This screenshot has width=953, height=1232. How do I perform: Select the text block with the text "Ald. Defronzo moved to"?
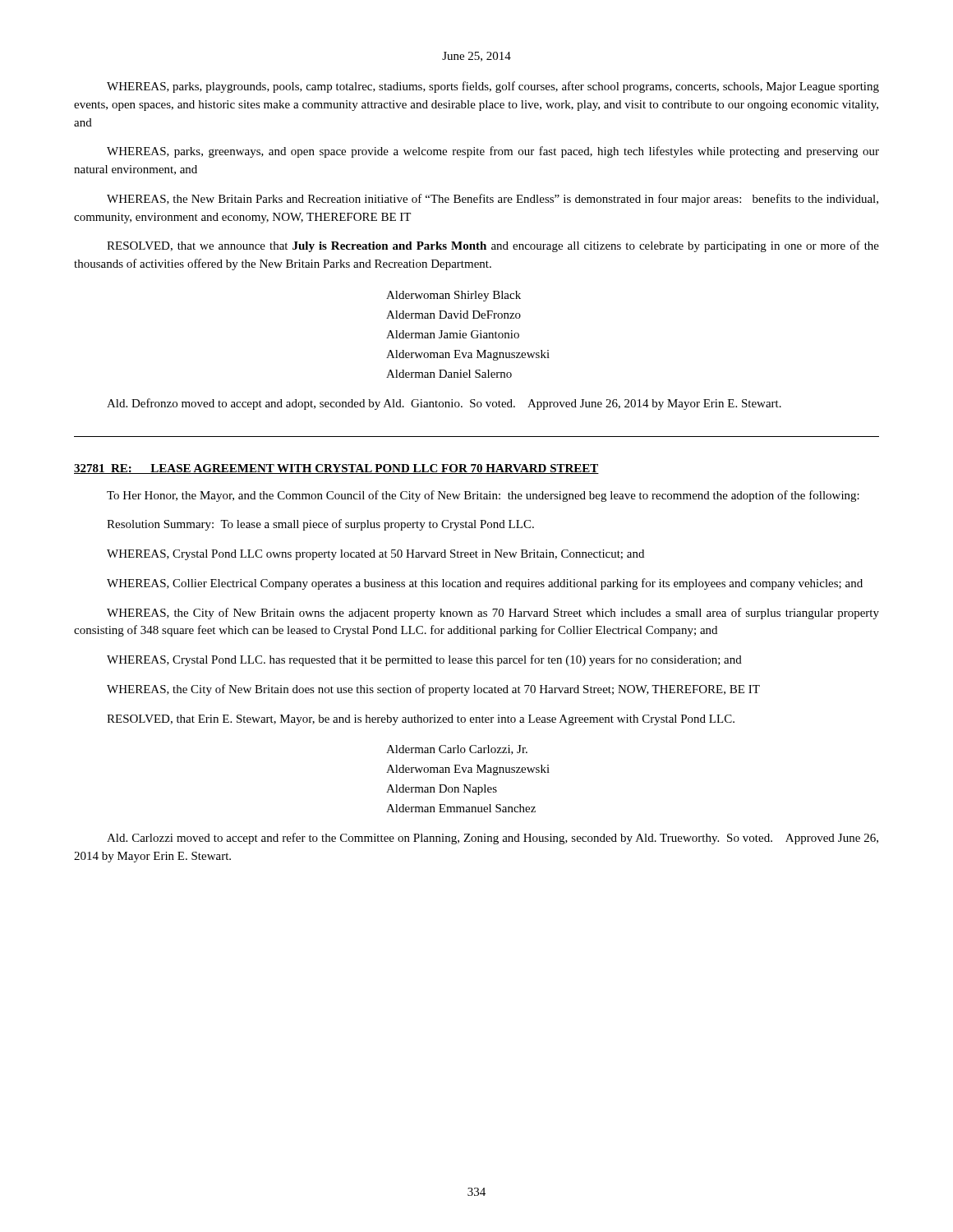point(444,403)
